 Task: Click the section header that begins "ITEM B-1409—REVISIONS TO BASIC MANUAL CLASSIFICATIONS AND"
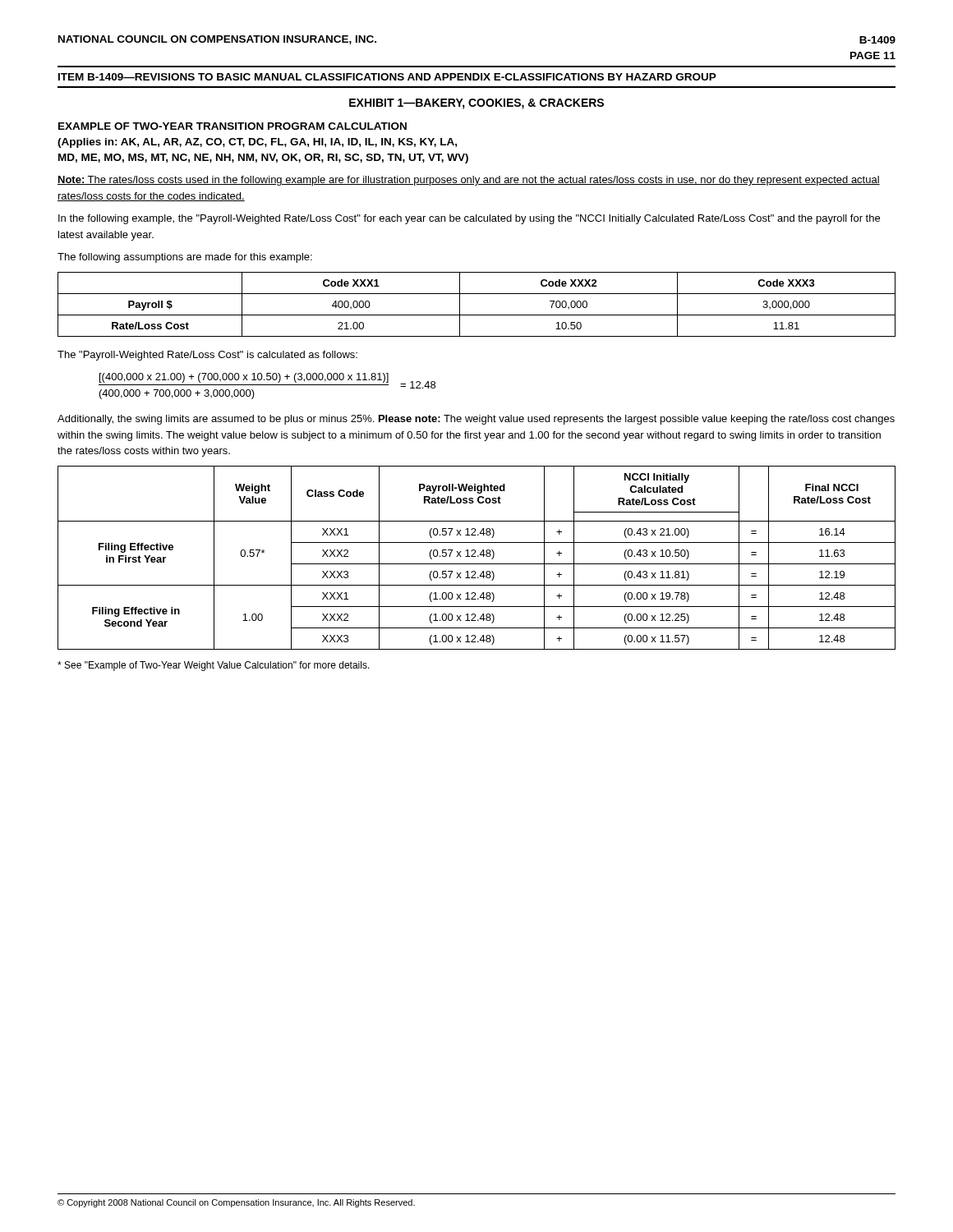(387, 77)
